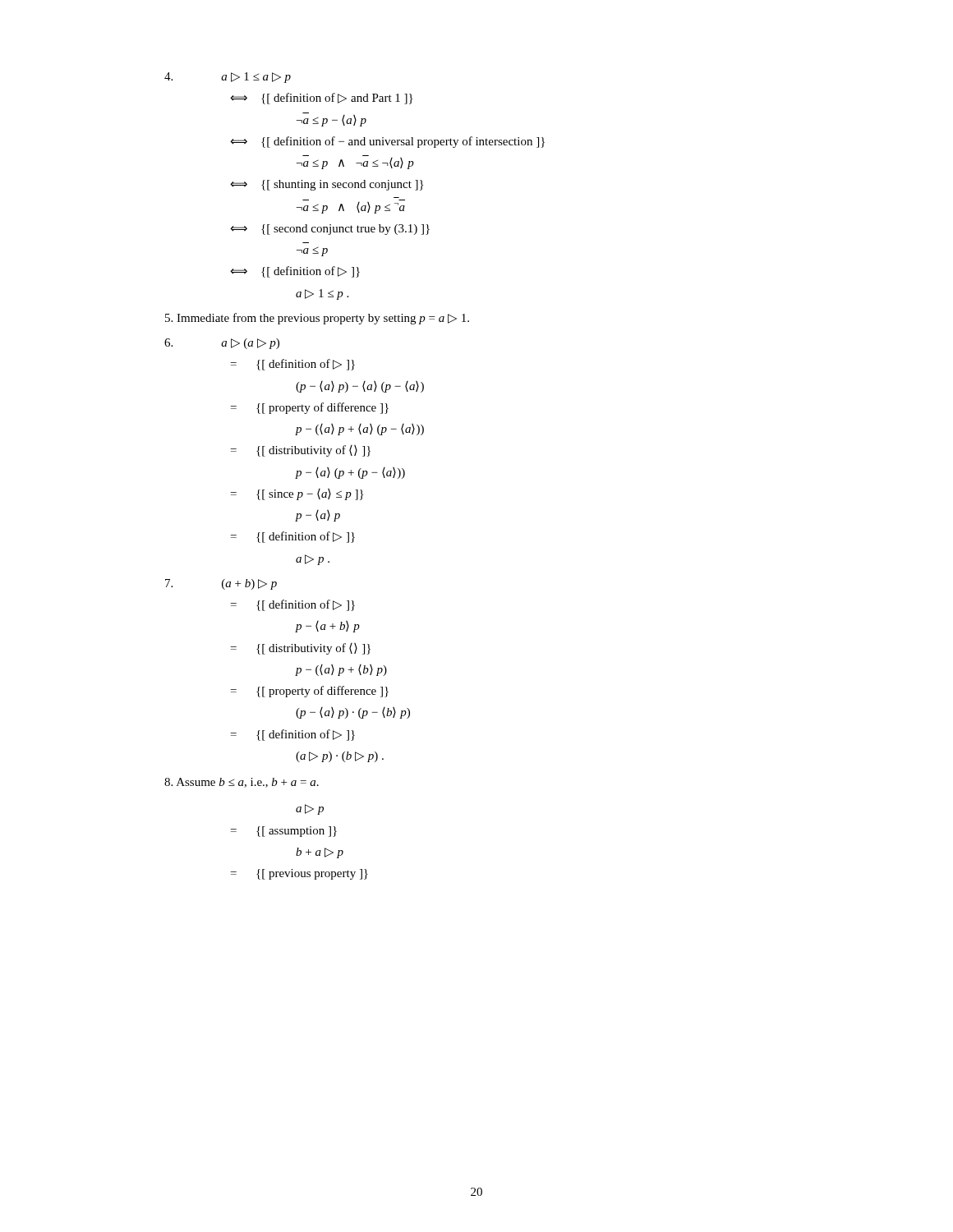Where is the formula that starts "(p − ⟨a⟩ p) · (p − ⟨b⟩"?
Image resolution: width=953 pixels, height=1232 pixels.
353,713
